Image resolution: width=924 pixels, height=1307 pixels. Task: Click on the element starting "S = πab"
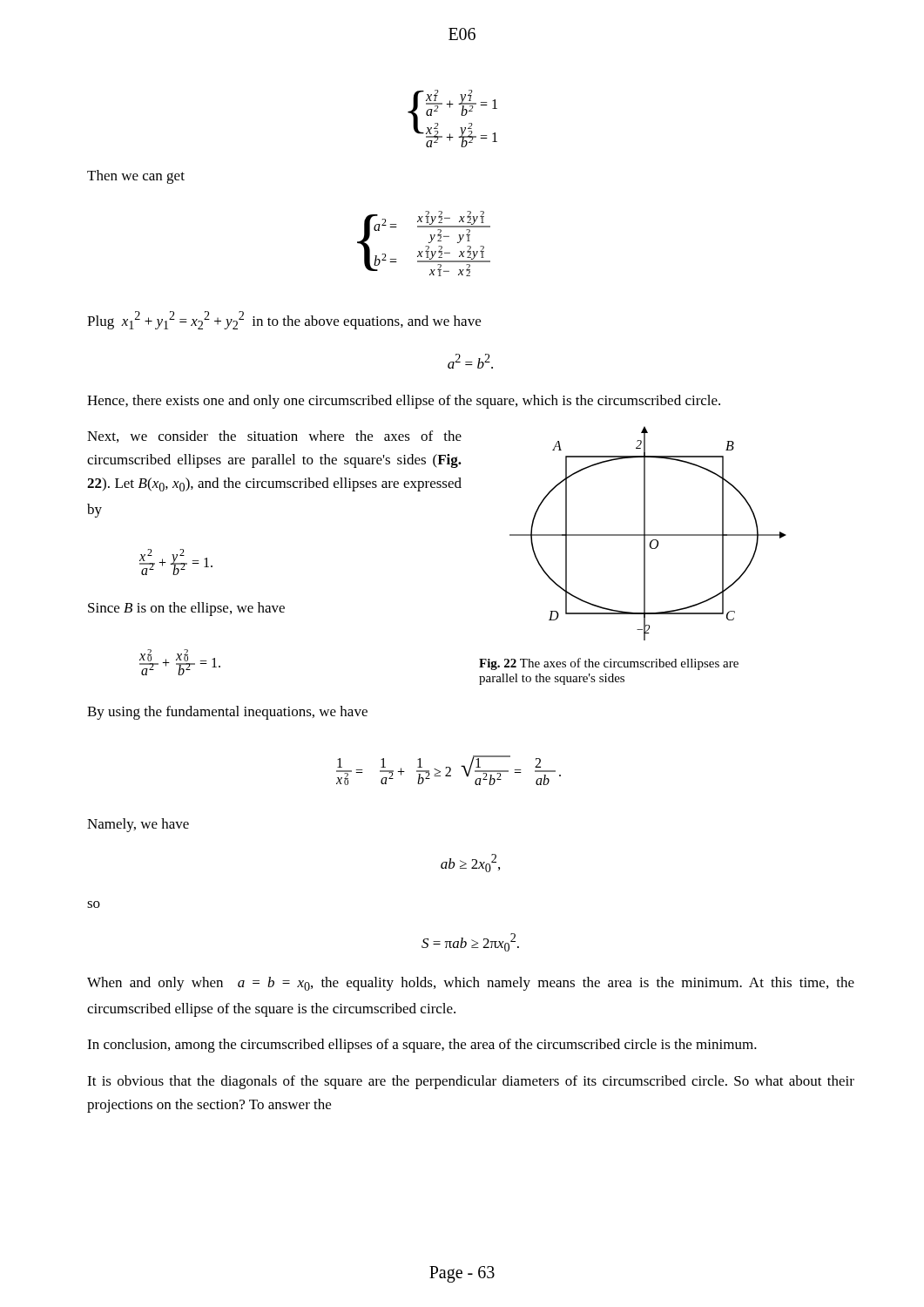pos(471,942)
